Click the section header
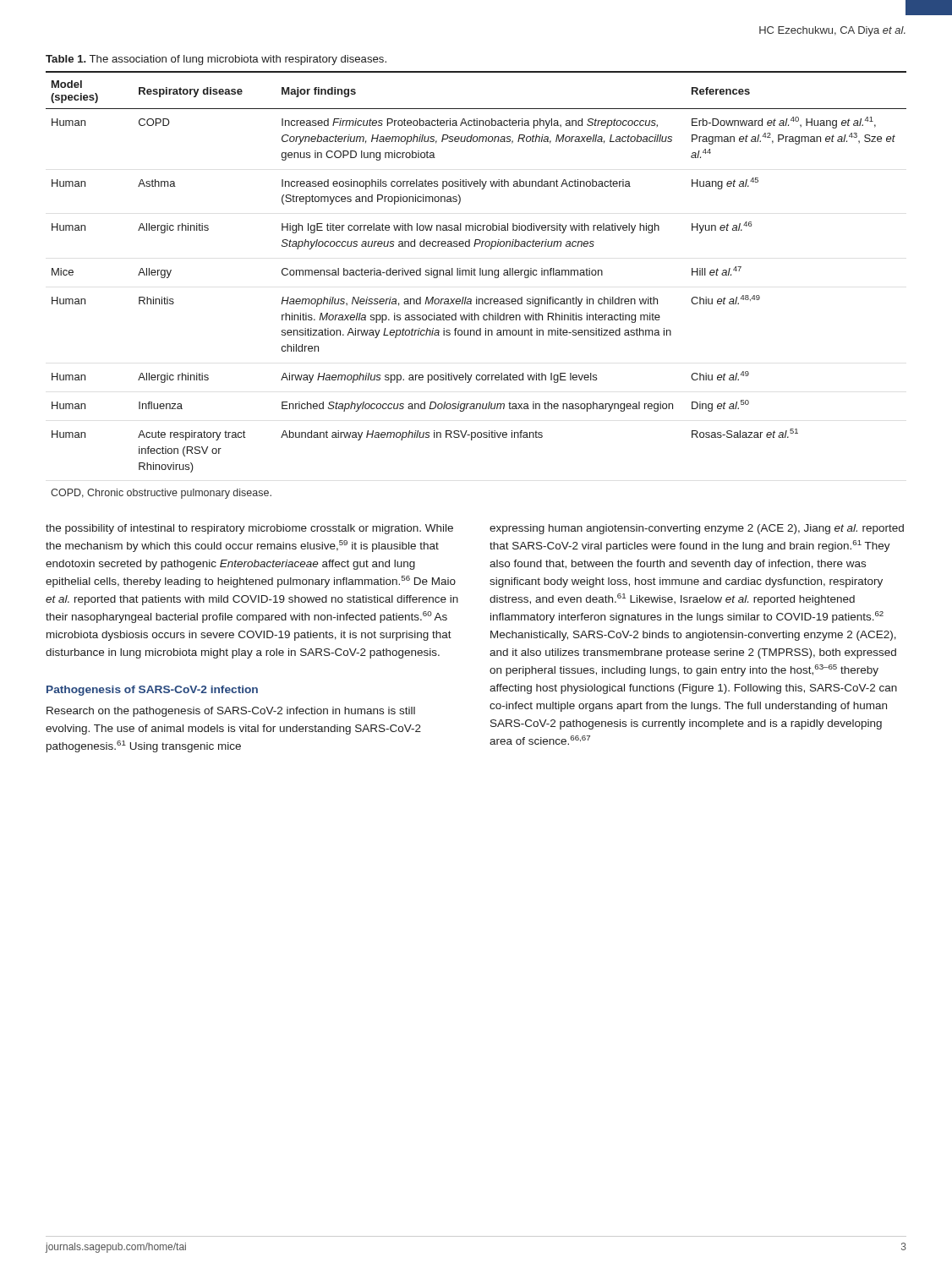952x1268 pixels. pyautogui.click(x=152, y=689)
